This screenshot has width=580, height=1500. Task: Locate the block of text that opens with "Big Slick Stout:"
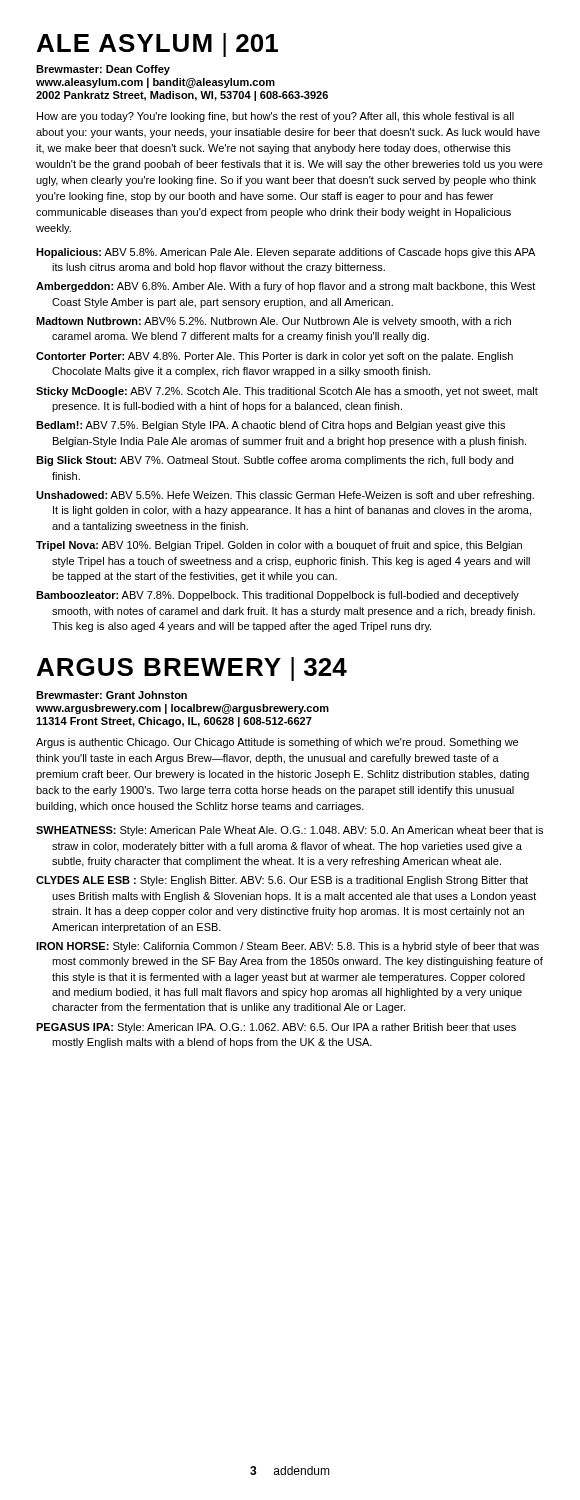click(x=275, y=468)
